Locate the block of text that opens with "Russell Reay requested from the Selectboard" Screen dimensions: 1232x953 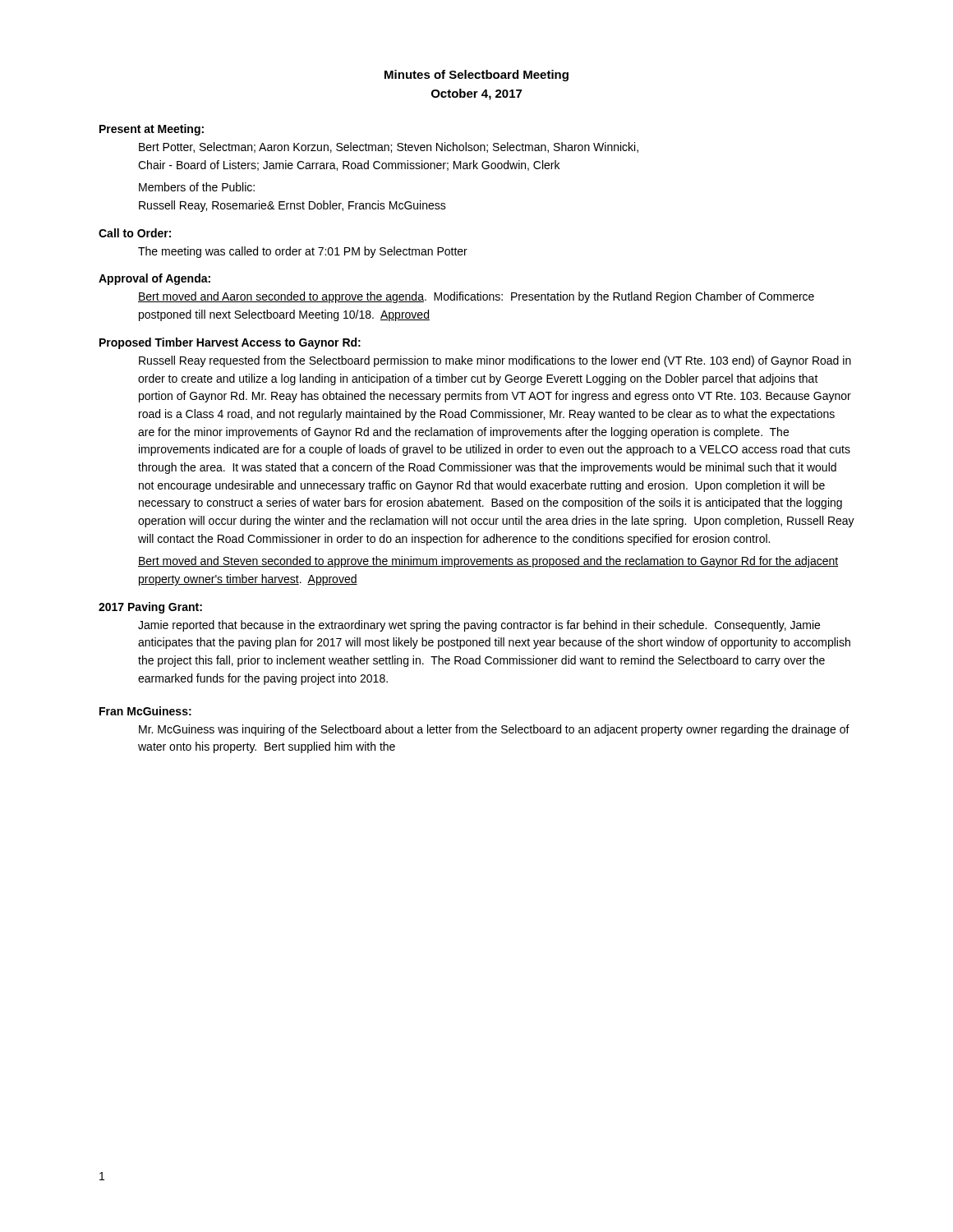coord(496,470)
